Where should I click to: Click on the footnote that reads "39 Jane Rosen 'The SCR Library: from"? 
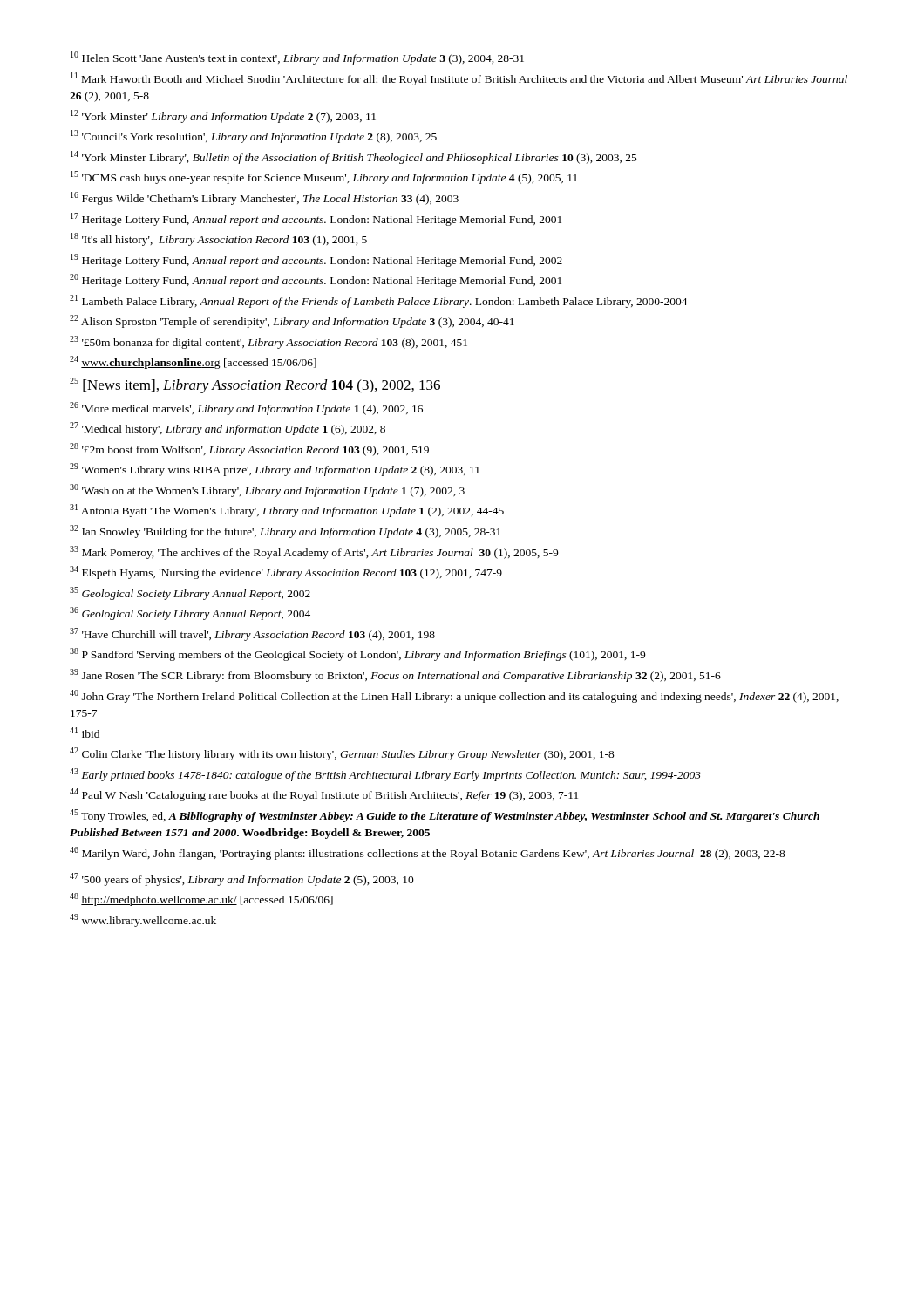[x=395, y=674]
